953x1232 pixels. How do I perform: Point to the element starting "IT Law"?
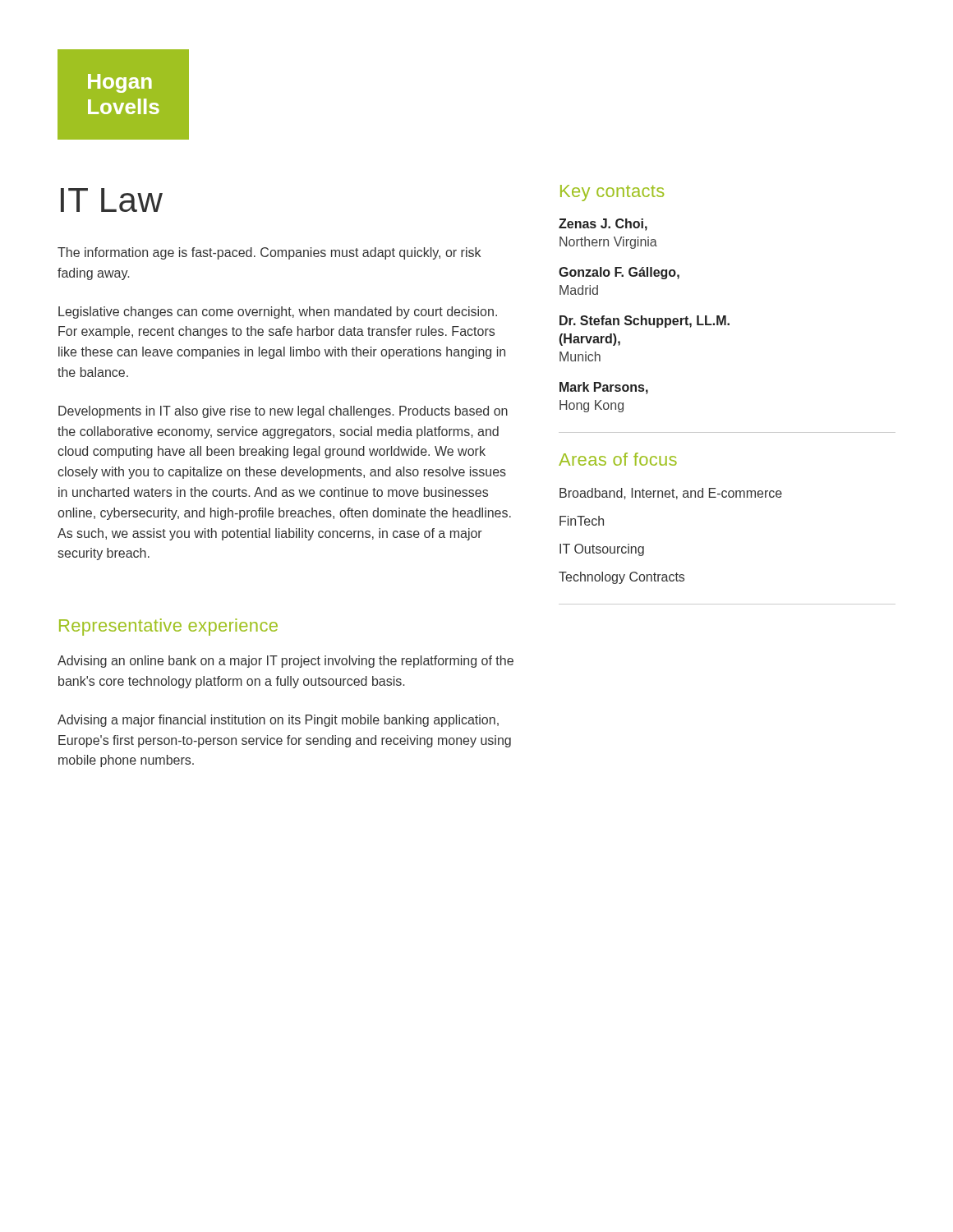click(x=110, y=200)
